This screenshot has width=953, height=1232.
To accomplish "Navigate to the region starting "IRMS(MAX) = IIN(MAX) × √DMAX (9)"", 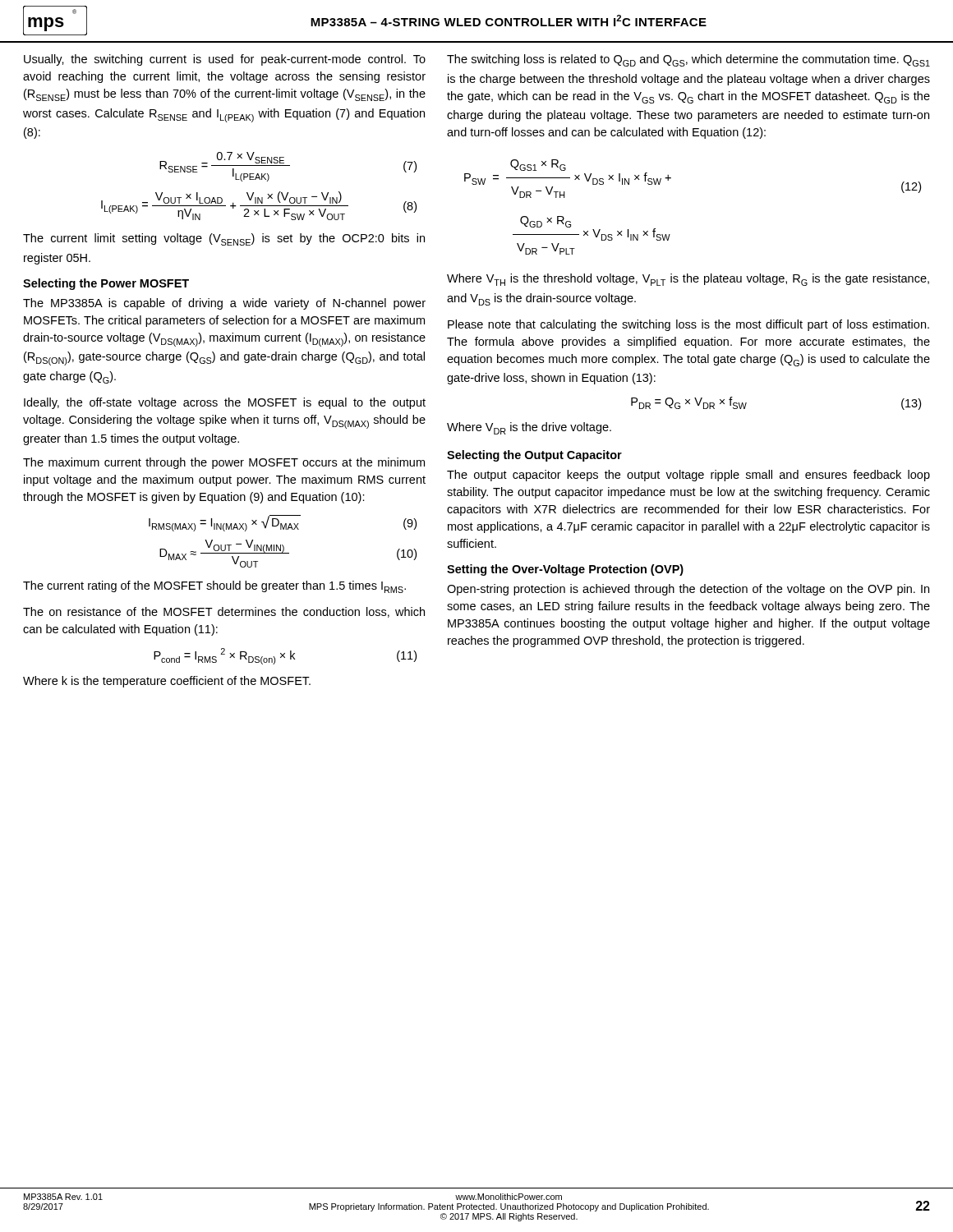I will click(283, 523).
